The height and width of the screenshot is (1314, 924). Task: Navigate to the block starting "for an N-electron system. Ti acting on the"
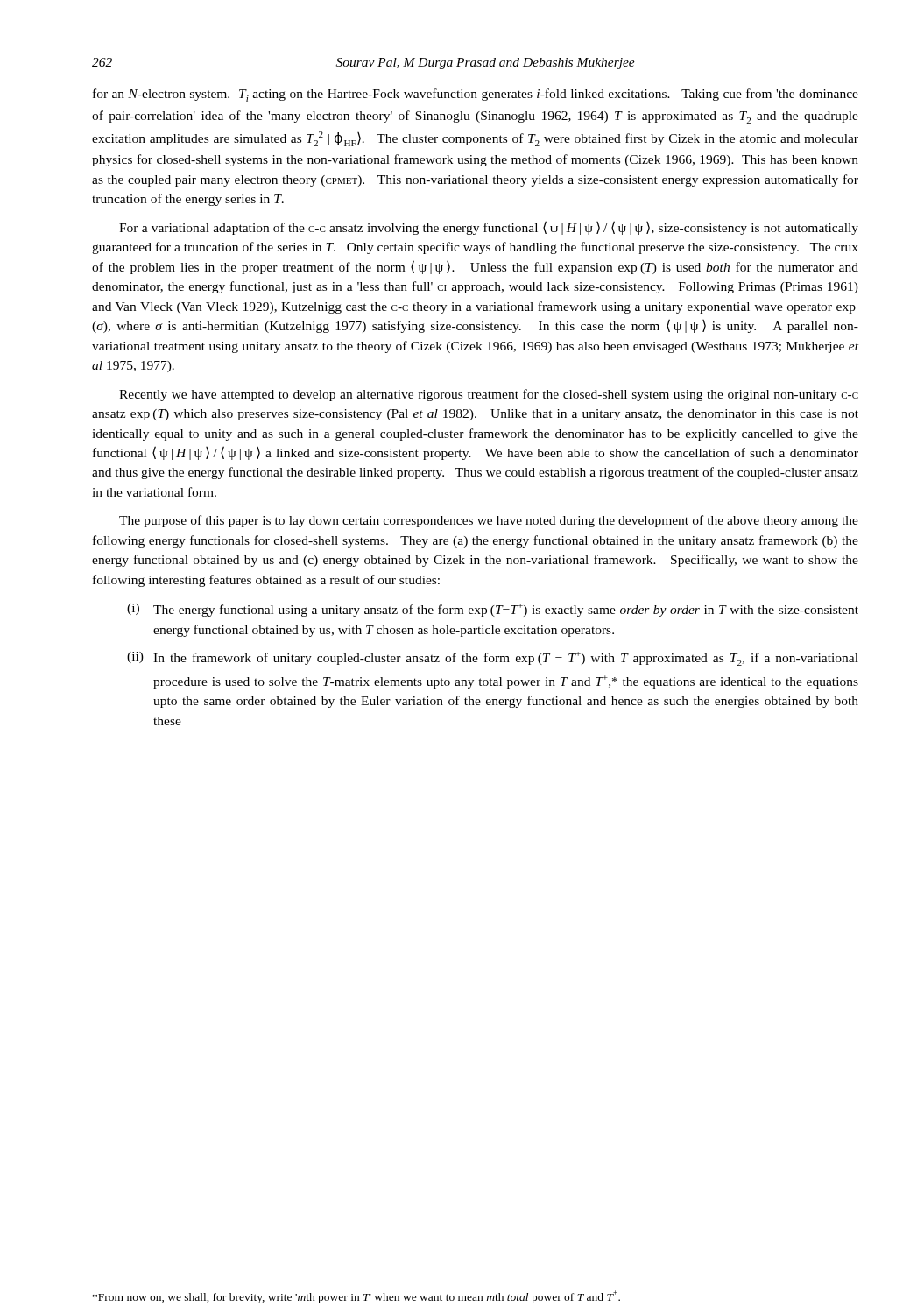(x=475, y=147)
